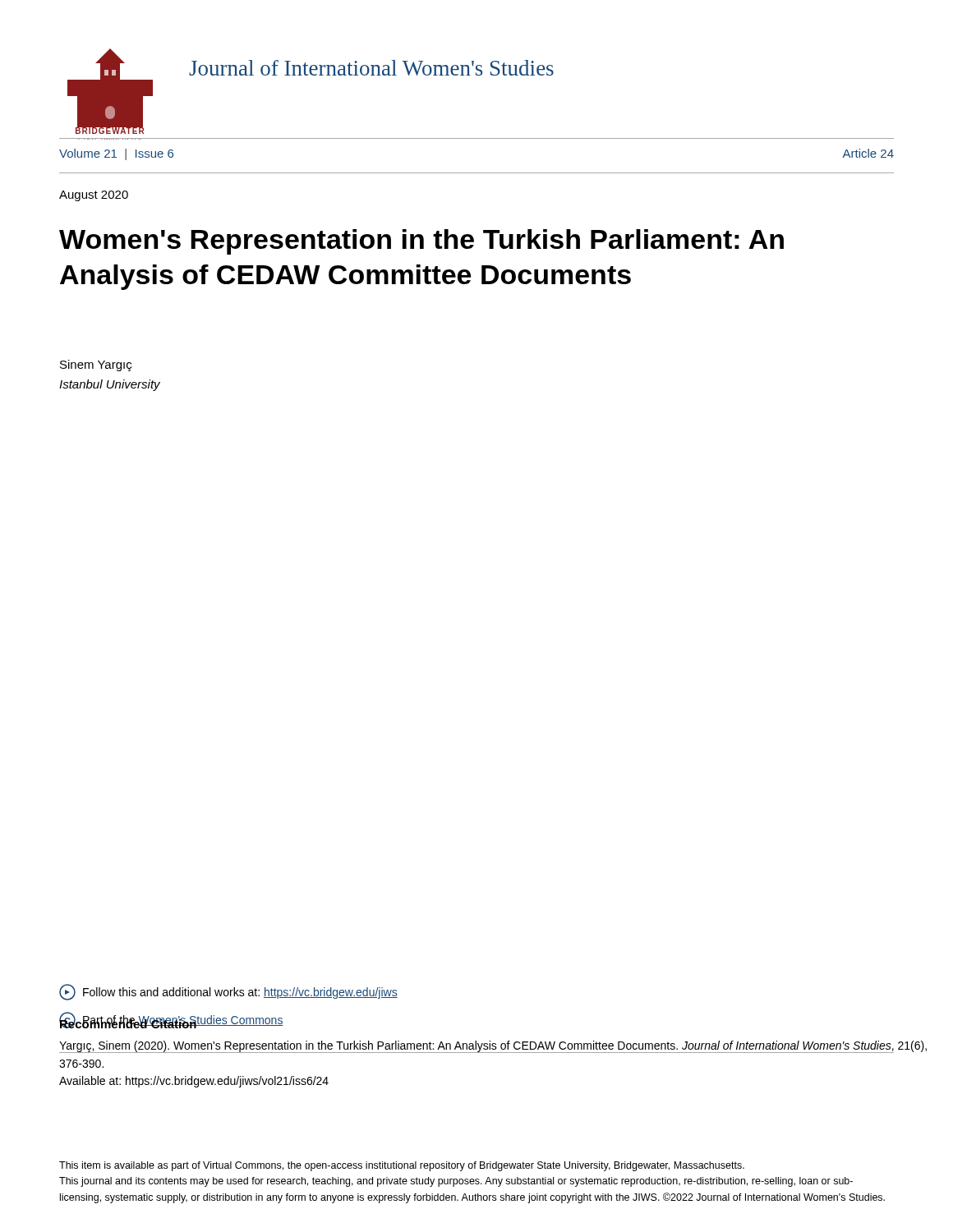Point to "Volume 21 | Issue 6 Article 24"
The image size is (953, 1232).
[114, 154]
